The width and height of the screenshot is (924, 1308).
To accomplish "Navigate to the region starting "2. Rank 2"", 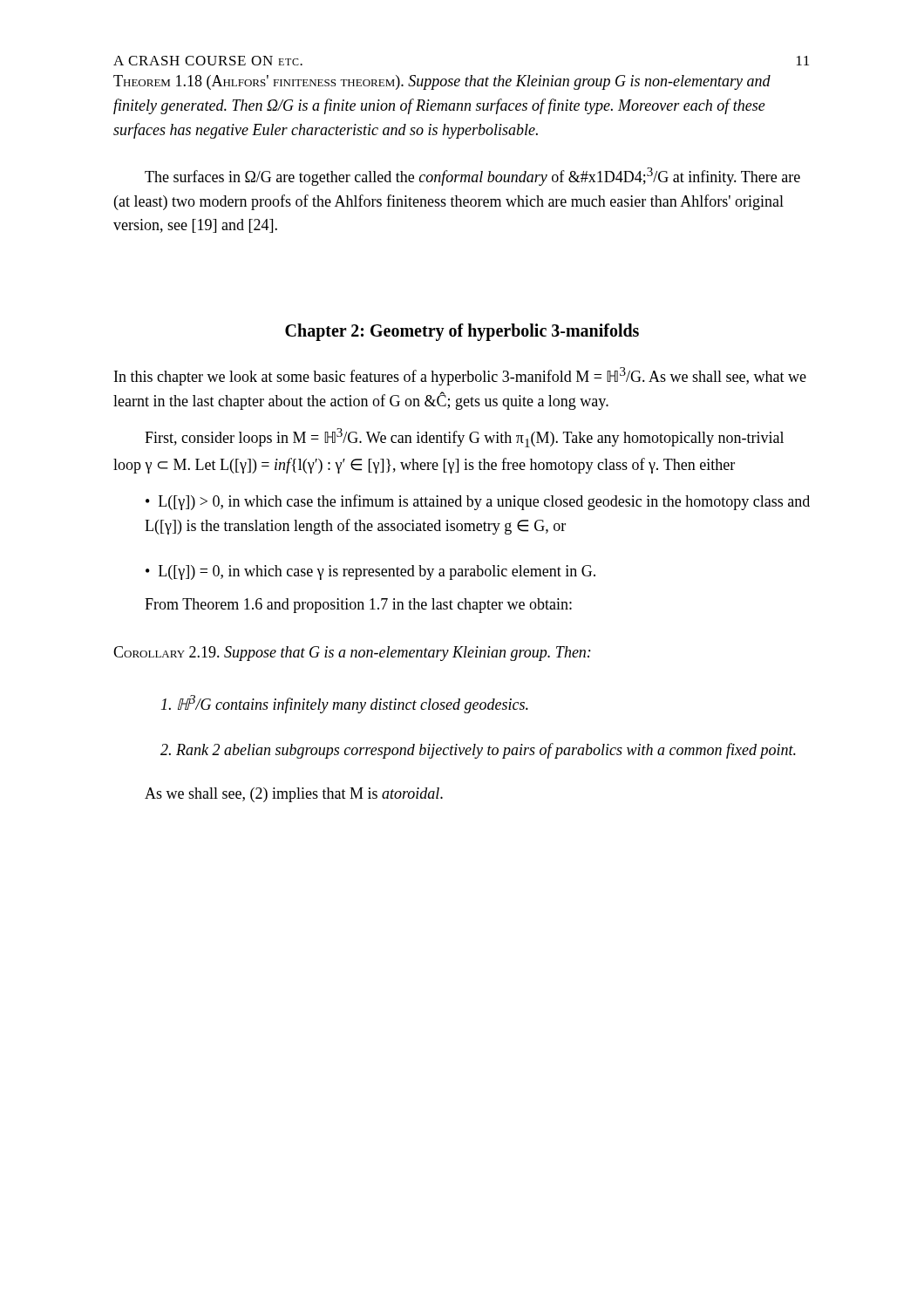I will [479, 750].
